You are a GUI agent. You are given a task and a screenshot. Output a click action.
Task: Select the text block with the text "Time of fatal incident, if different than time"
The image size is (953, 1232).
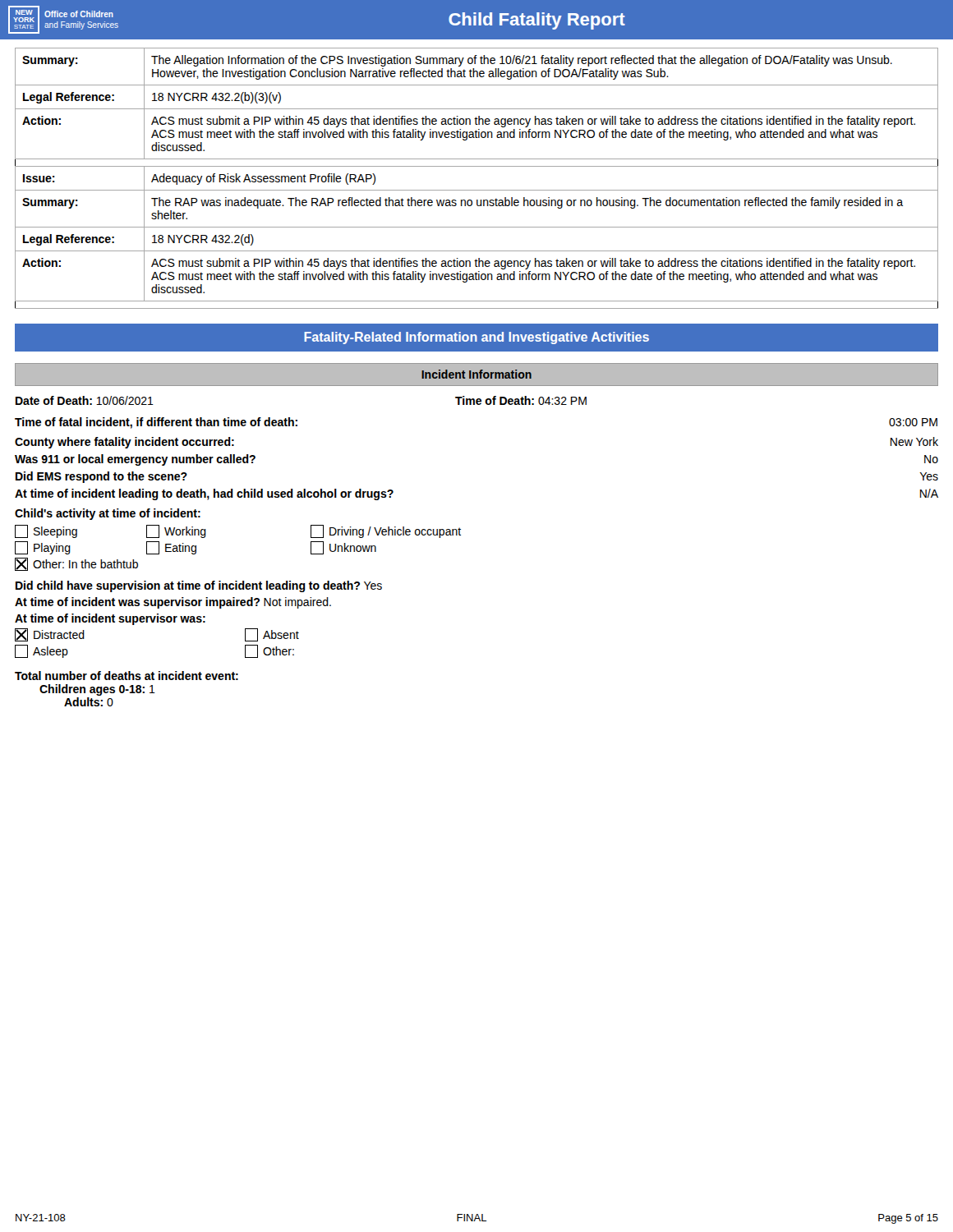pyautogui.click(x=161, y=423)
